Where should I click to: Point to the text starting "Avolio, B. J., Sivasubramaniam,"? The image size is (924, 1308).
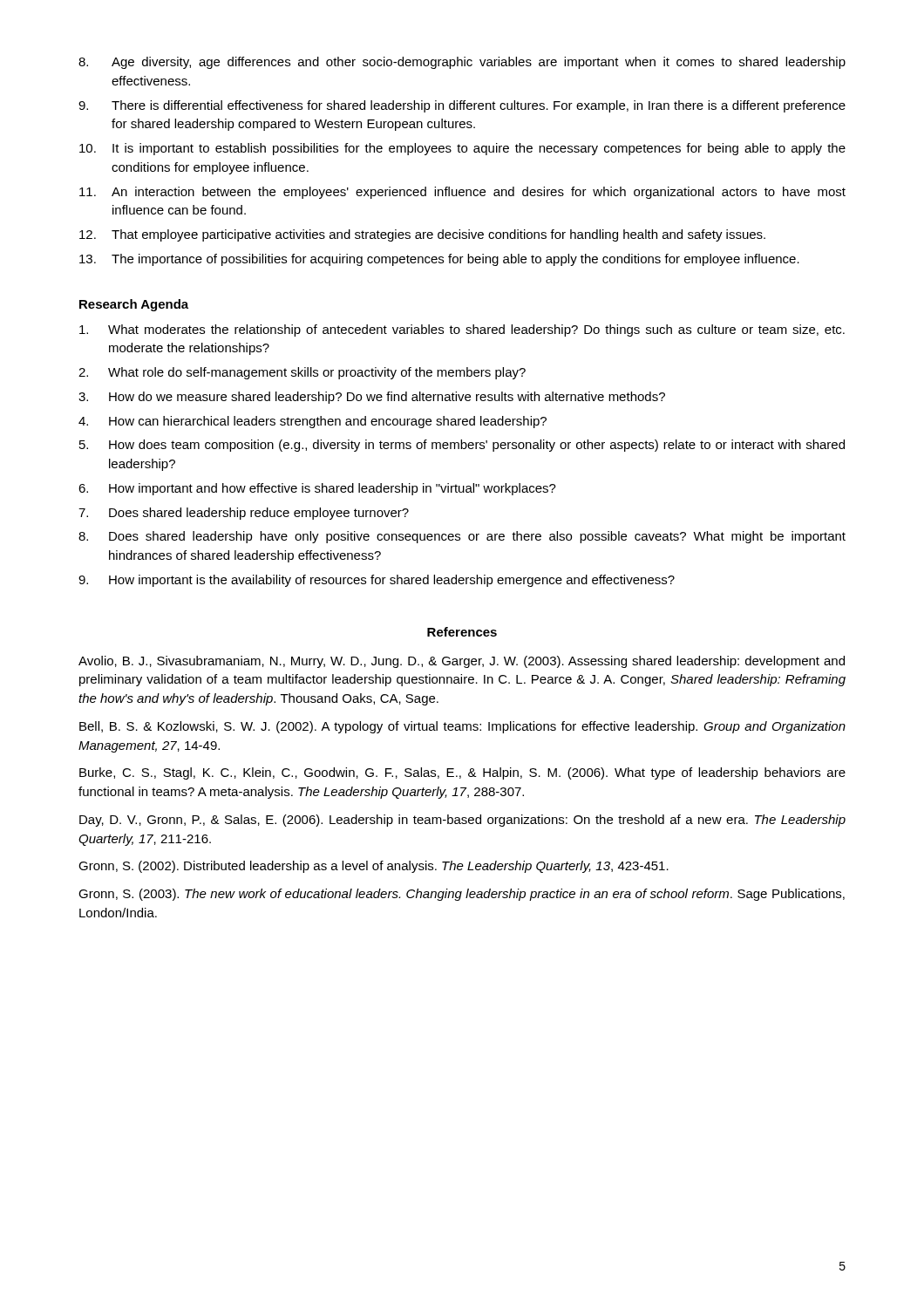462,679
